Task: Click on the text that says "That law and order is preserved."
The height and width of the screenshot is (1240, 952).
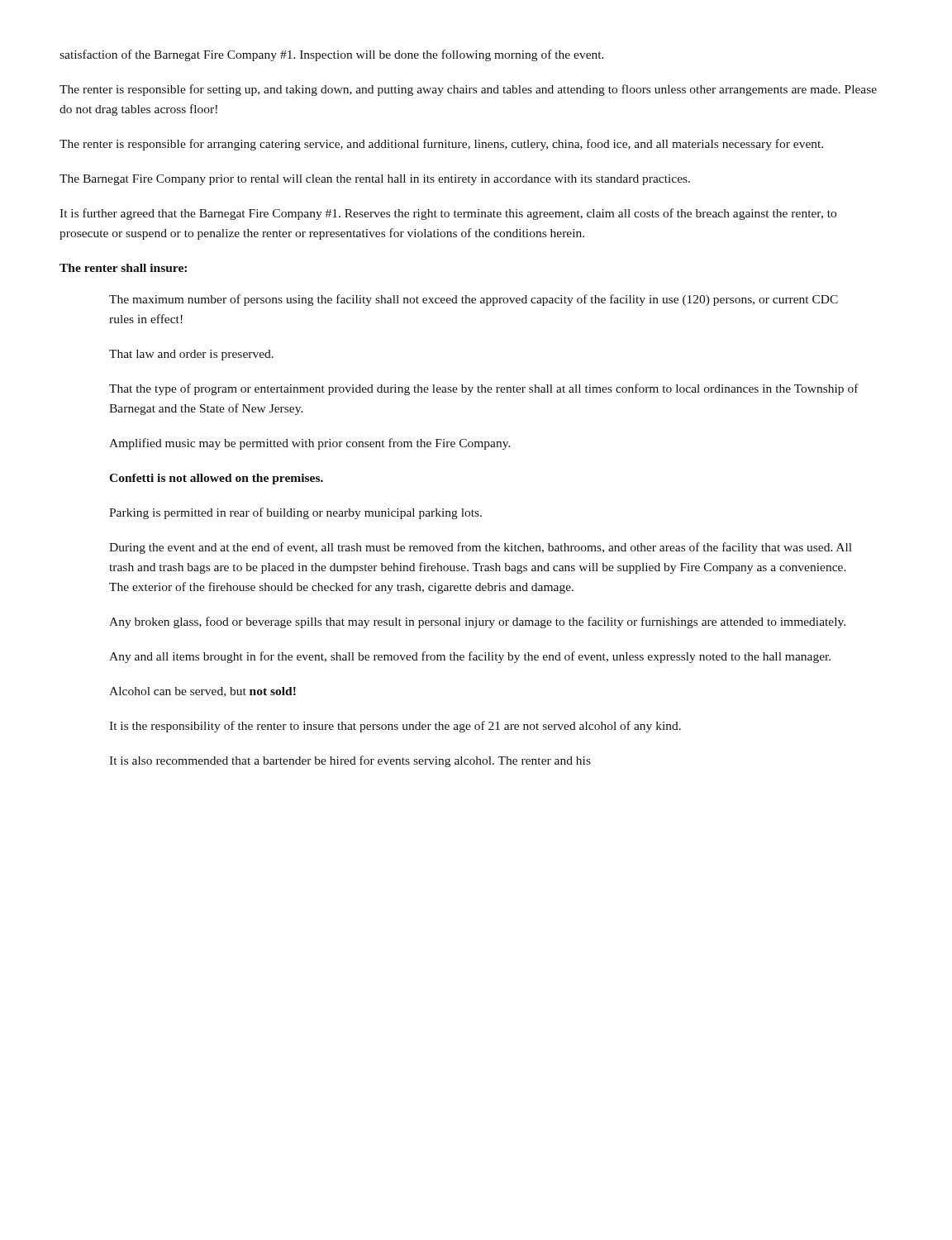Action: (192, 354)
